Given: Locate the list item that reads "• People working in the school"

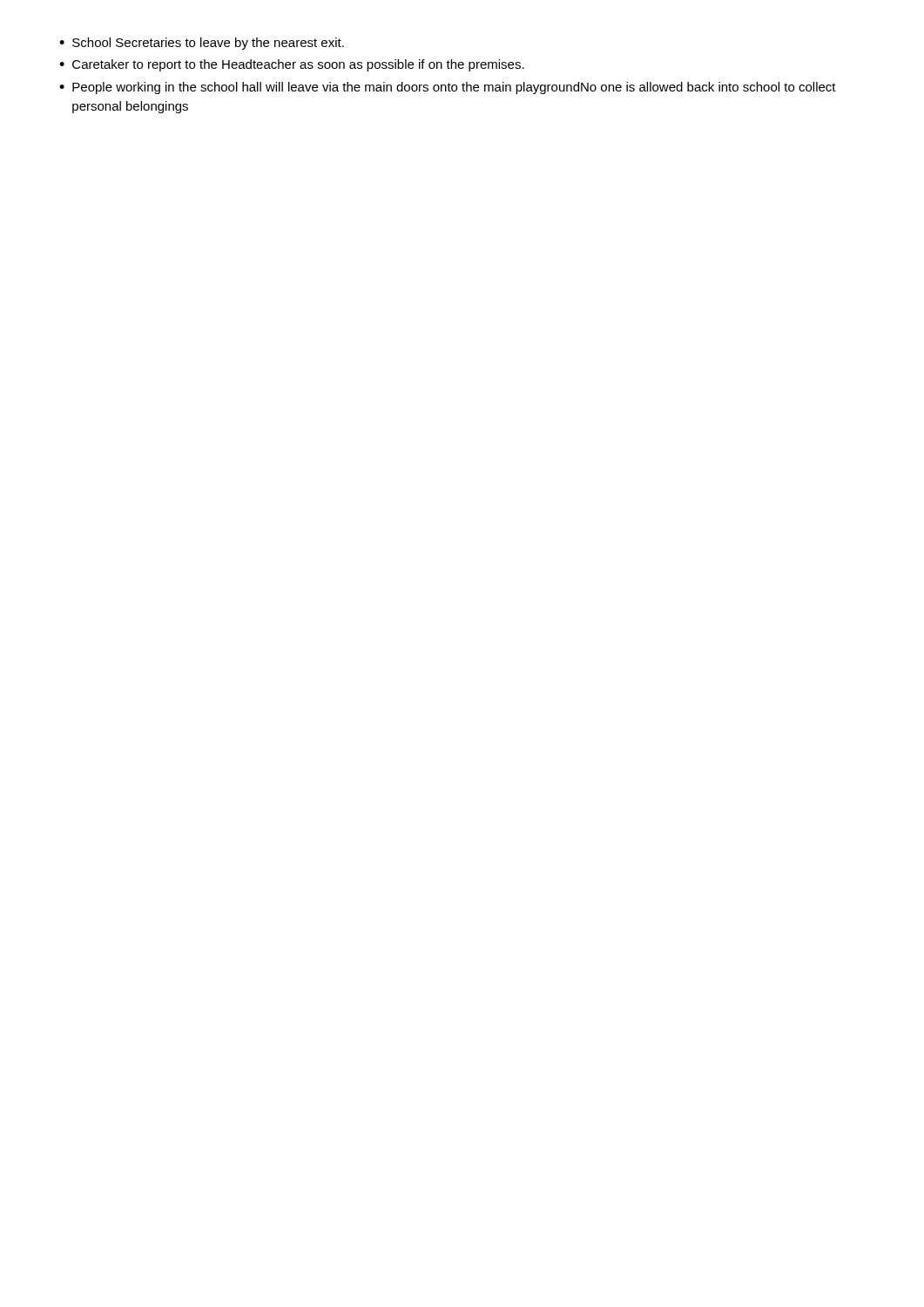Looking at the screenshot, I should pyautogui.click(x=462, y=96).
